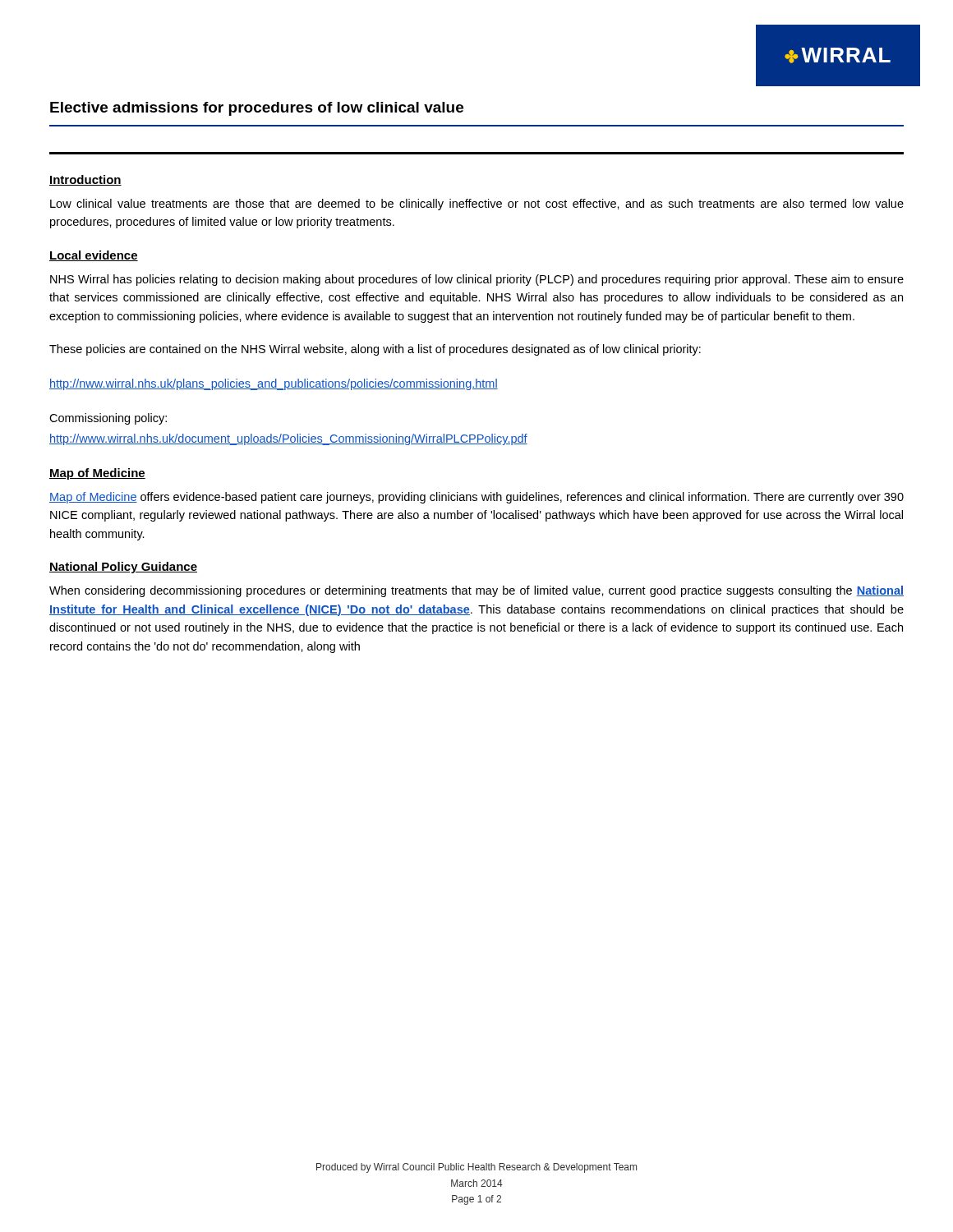Click where it says "National Policy Guidance"

(x=123, y=566)
